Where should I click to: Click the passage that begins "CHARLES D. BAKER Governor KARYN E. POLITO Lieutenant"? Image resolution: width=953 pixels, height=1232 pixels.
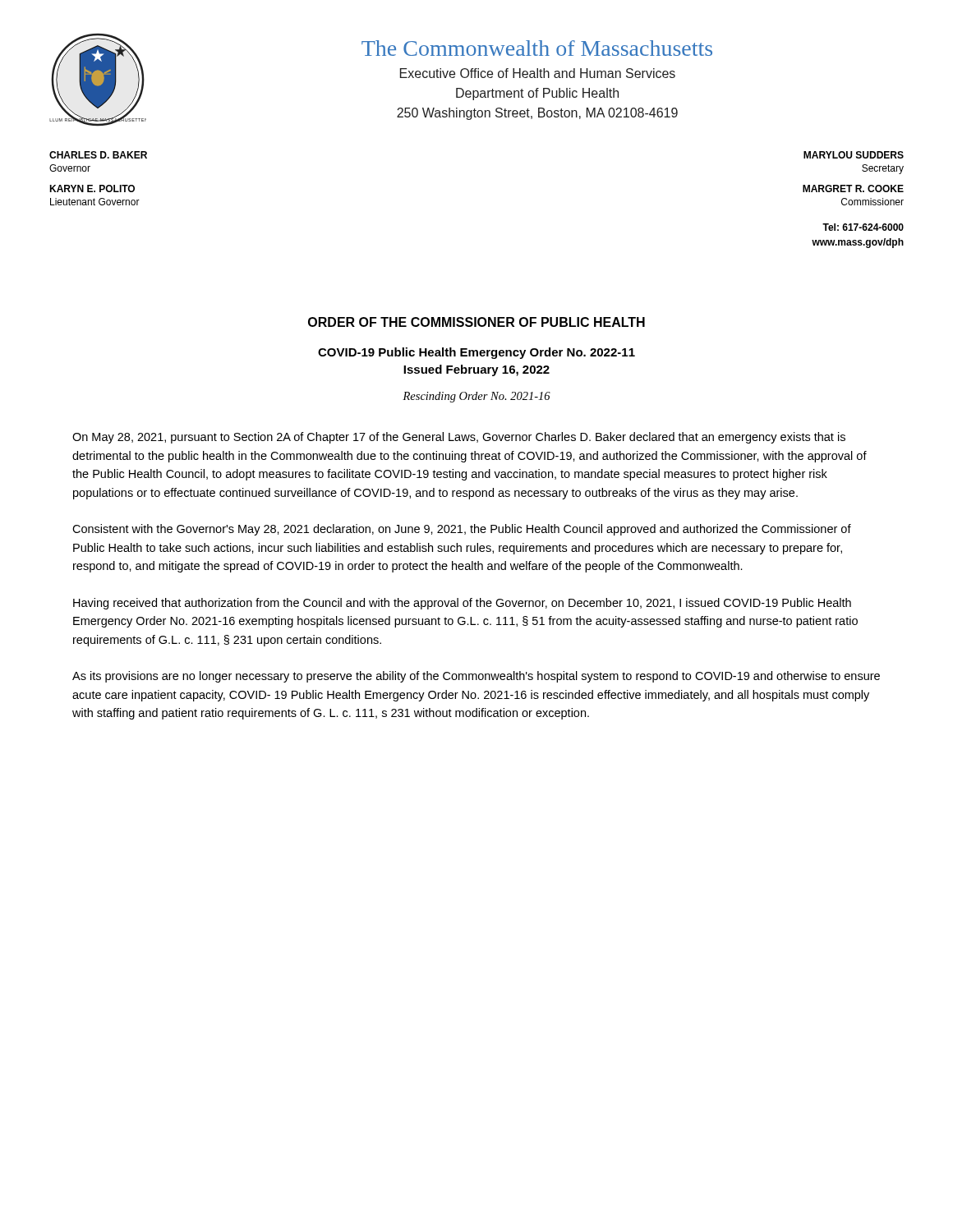click(x=98, y=179)
